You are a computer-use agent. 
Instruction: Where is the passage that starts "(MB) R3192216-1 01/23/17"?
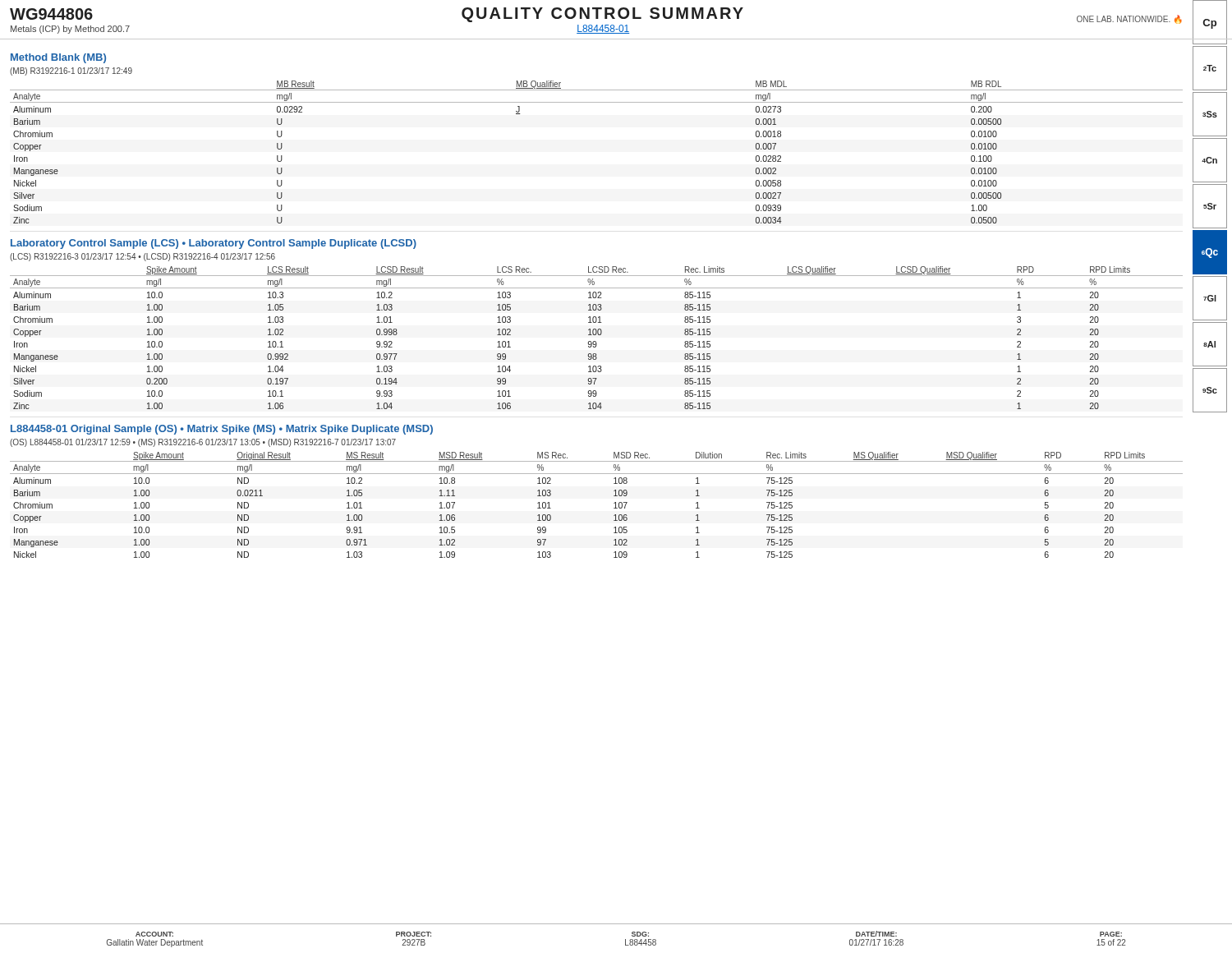click(x=71, y=71)
